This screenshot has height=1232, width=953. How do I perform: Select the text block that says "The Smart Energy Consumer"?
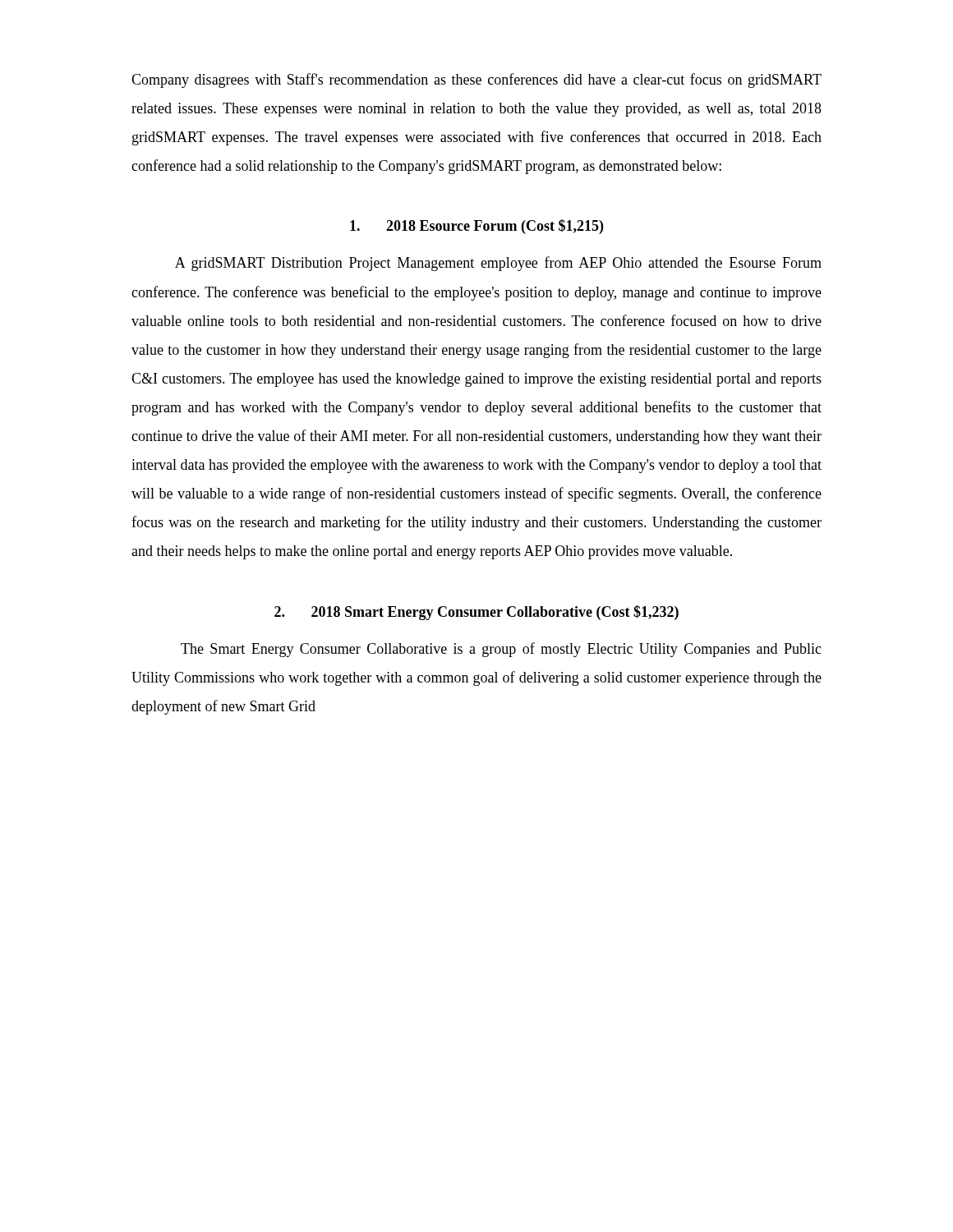coord(476,677)
